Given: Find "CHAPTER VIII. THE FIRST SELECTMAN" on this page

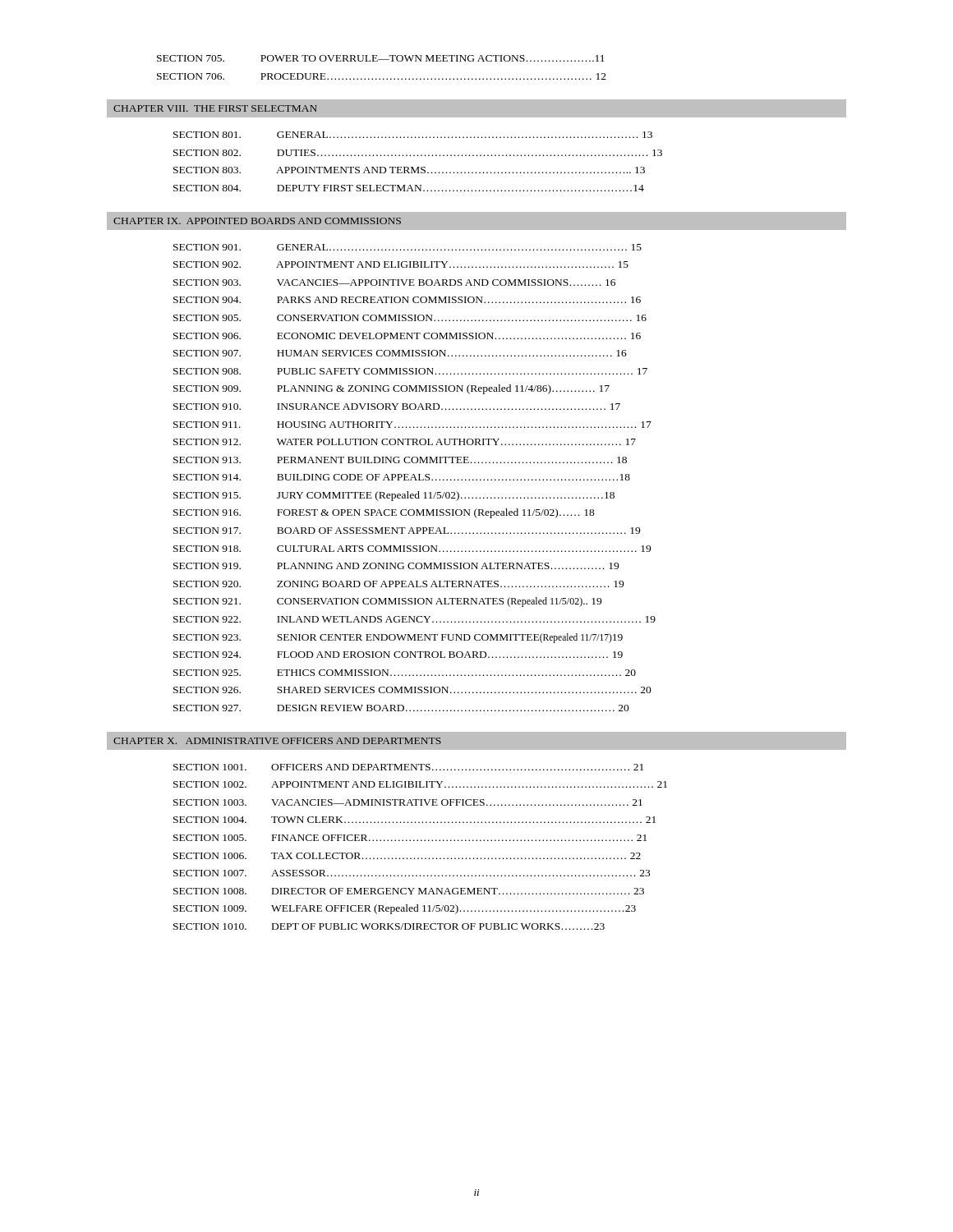Looking at the screenshot, I should click(215, 108).
